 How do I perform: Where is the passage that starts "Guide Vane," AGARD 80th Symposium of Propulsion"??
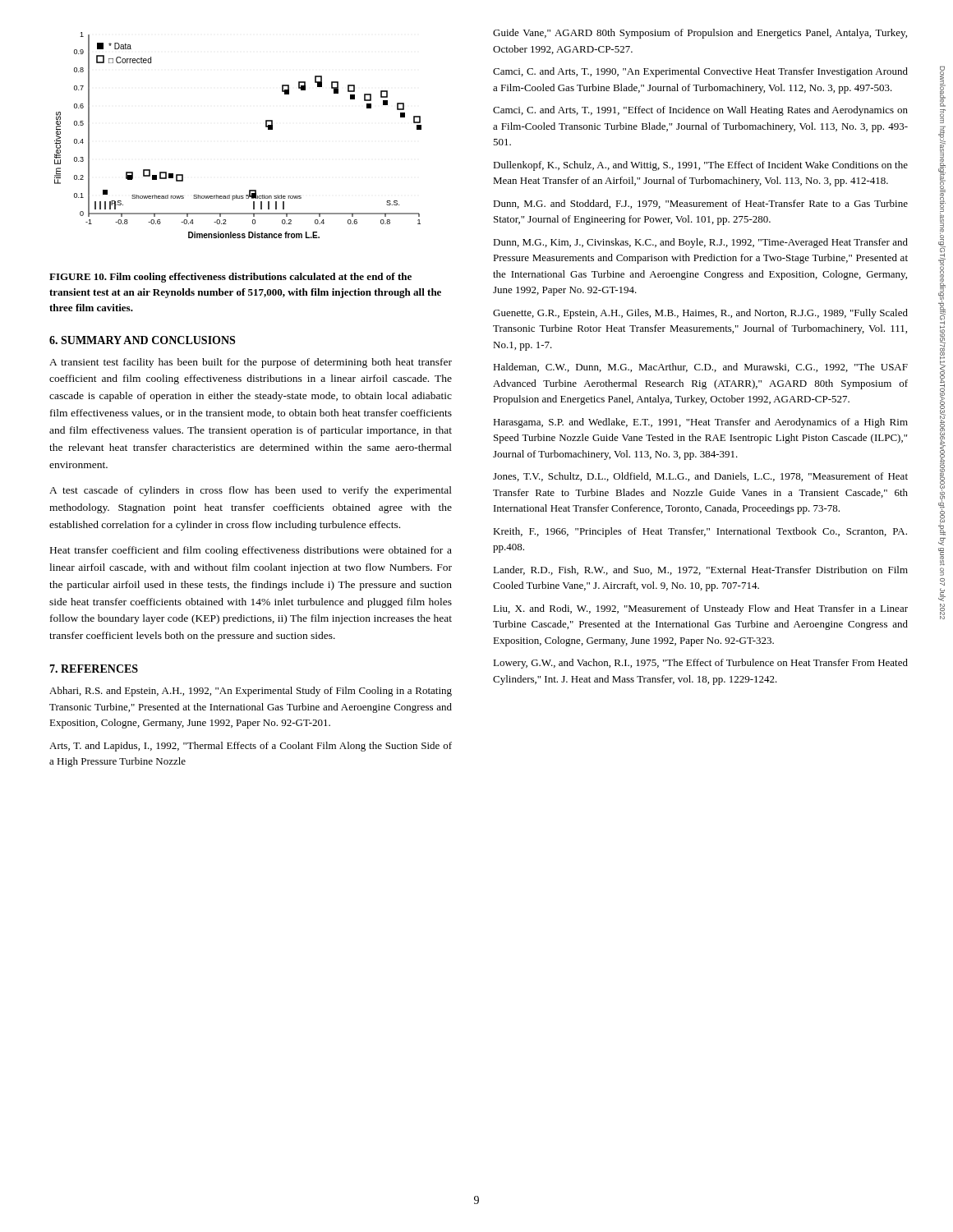click(x=700, y=40)
